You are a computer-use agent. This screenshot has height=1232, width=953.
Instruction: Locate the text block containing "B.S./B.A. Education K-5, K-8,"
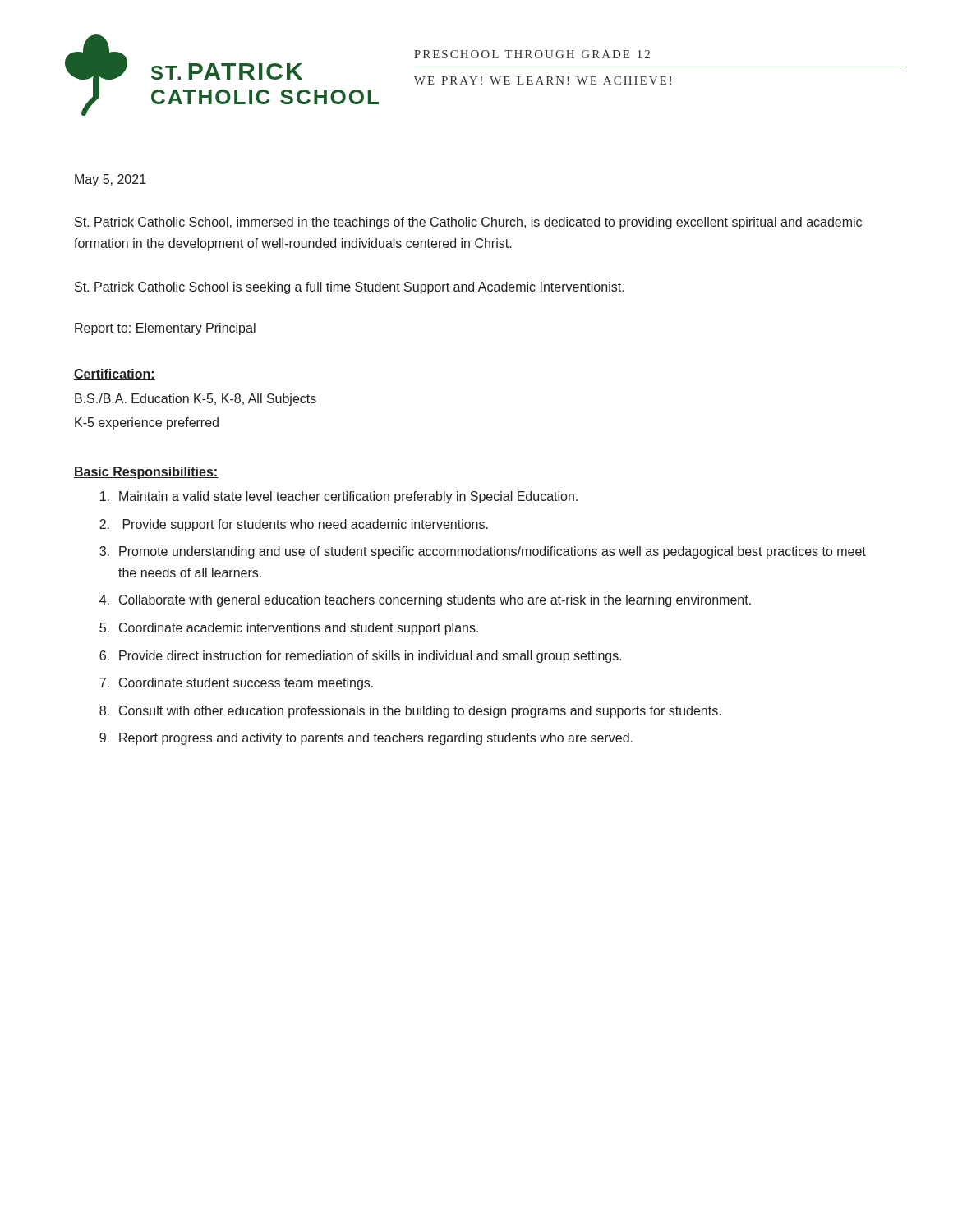point(196,400)
